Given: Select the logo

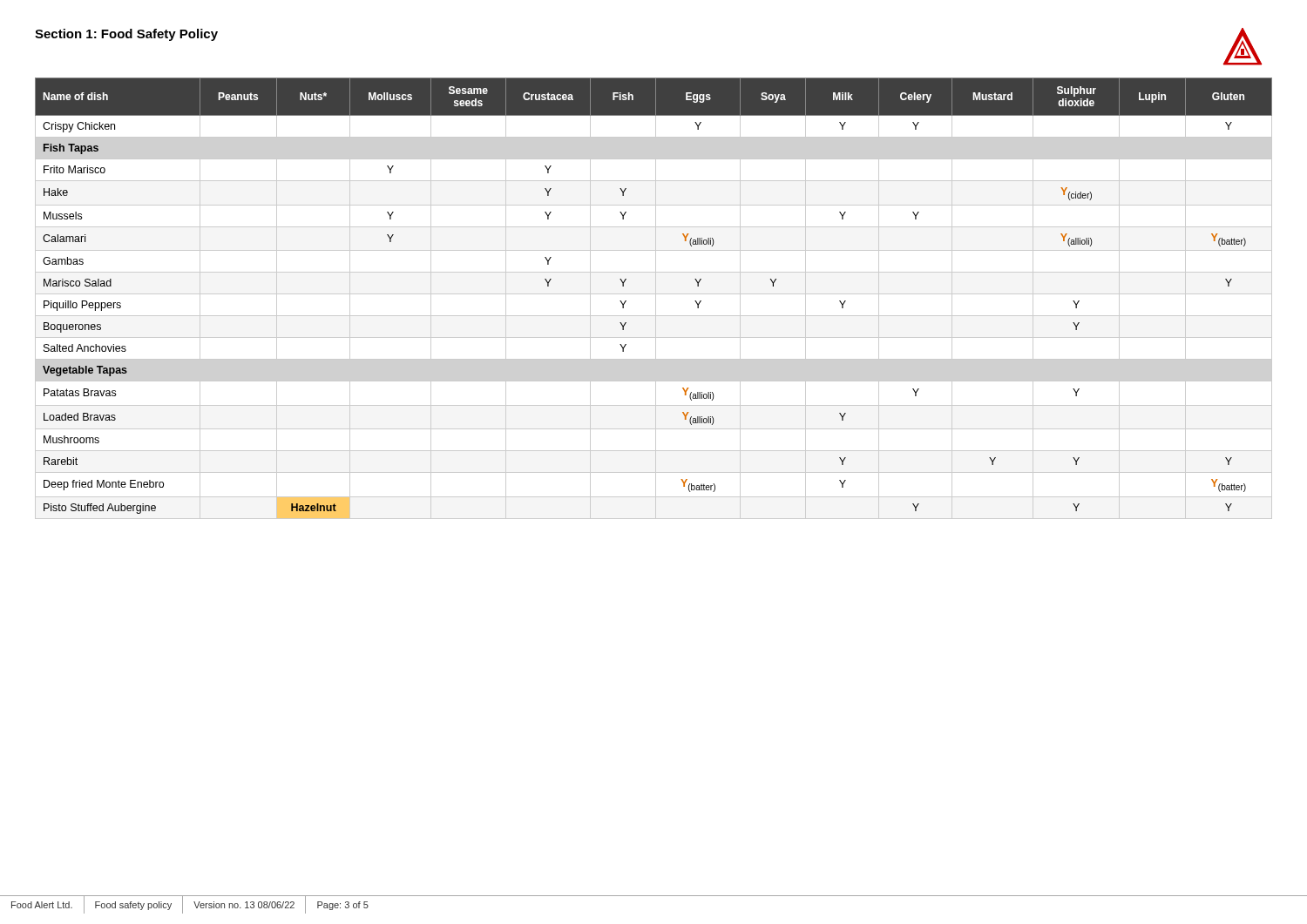Looking at the screenshot, I should pos(1243,48).
